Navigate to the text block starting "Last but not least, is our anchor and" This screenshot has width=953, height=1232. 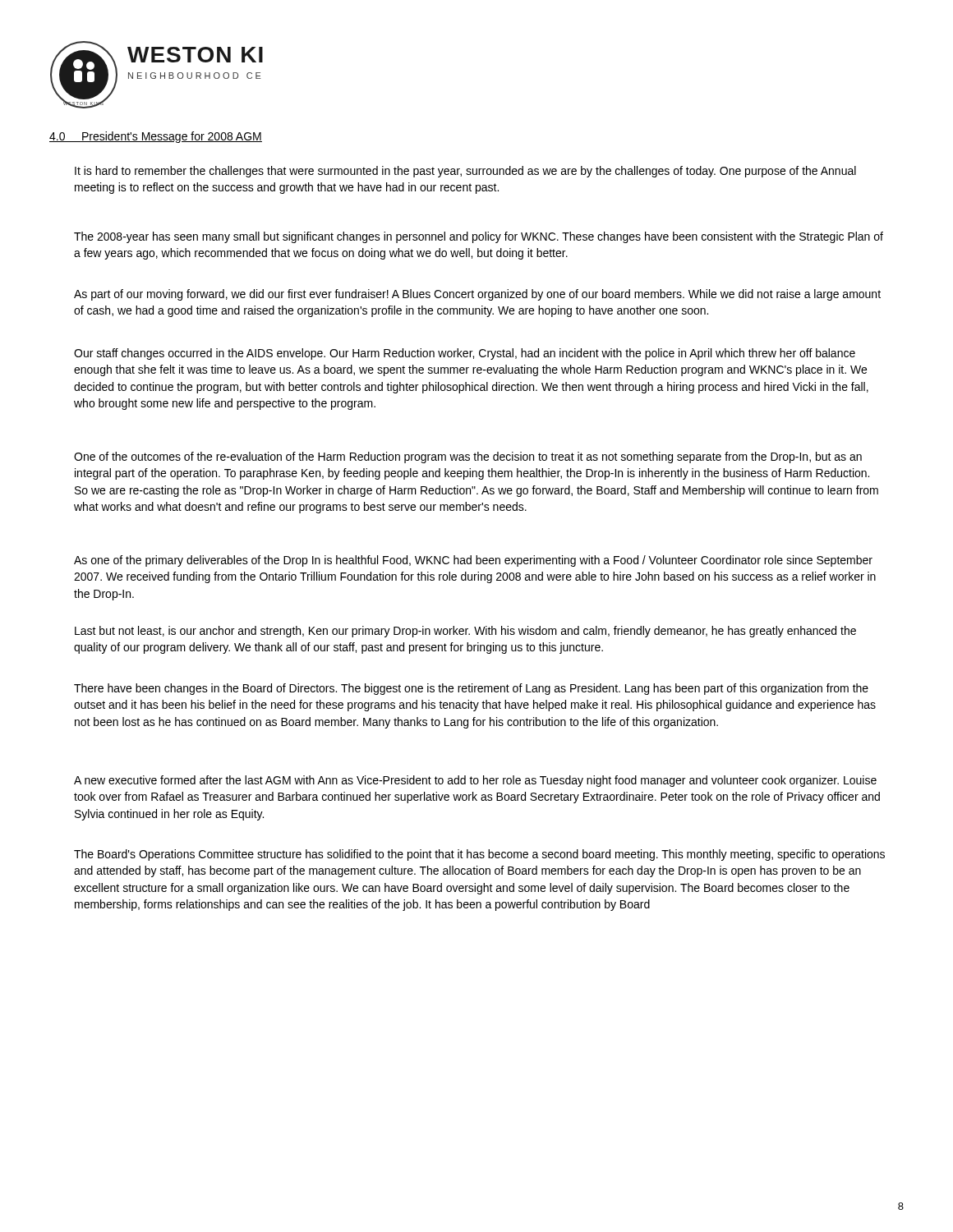pos(465,639)
